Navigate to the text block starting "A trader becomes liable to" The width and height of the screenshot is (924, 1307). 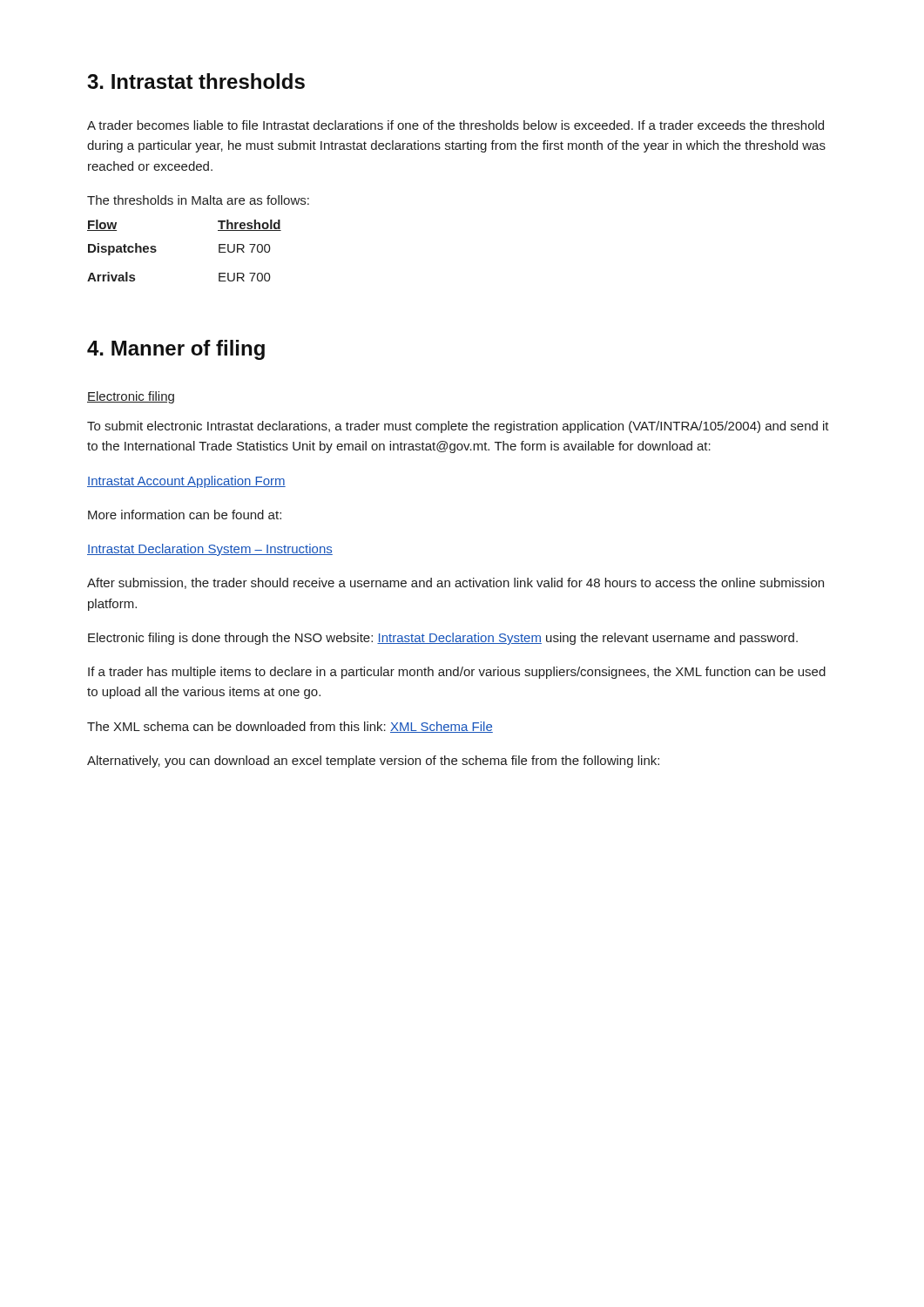click(x=462, y=145)
